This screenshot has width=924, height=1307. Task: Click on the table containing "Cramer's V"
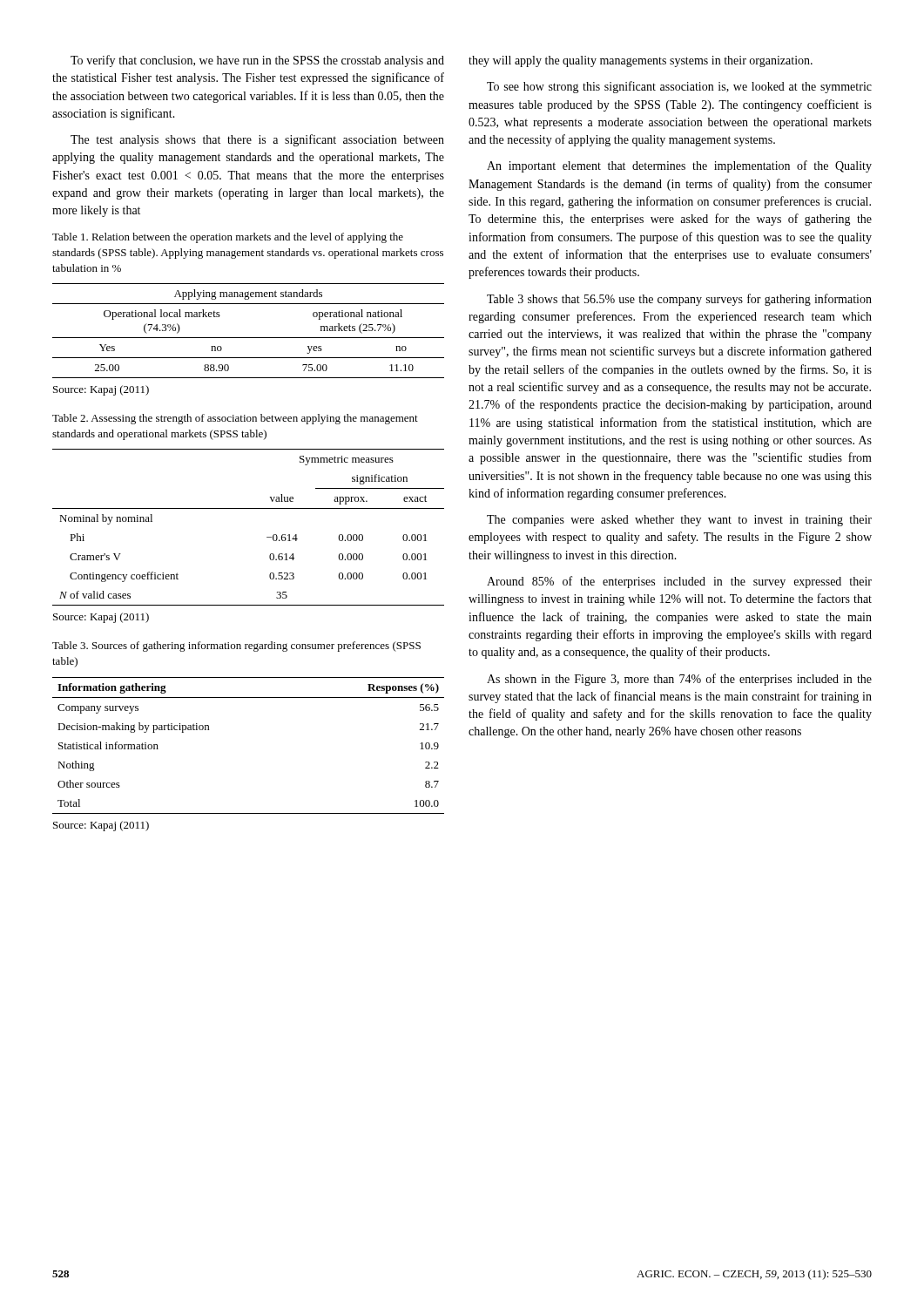[248, 528]
